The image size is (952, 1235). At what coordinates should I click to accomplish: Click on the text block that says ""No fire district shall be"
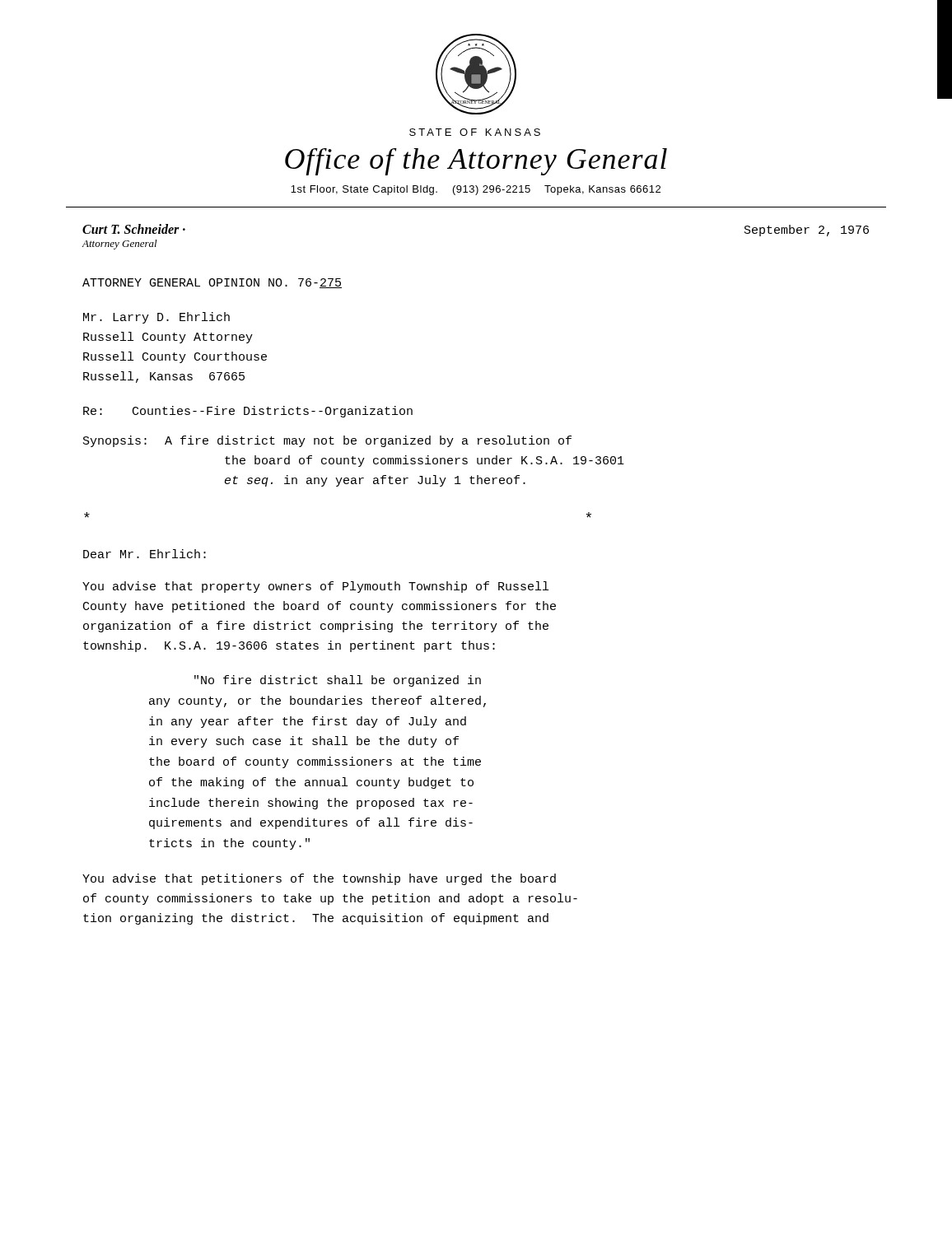[319, 763]
